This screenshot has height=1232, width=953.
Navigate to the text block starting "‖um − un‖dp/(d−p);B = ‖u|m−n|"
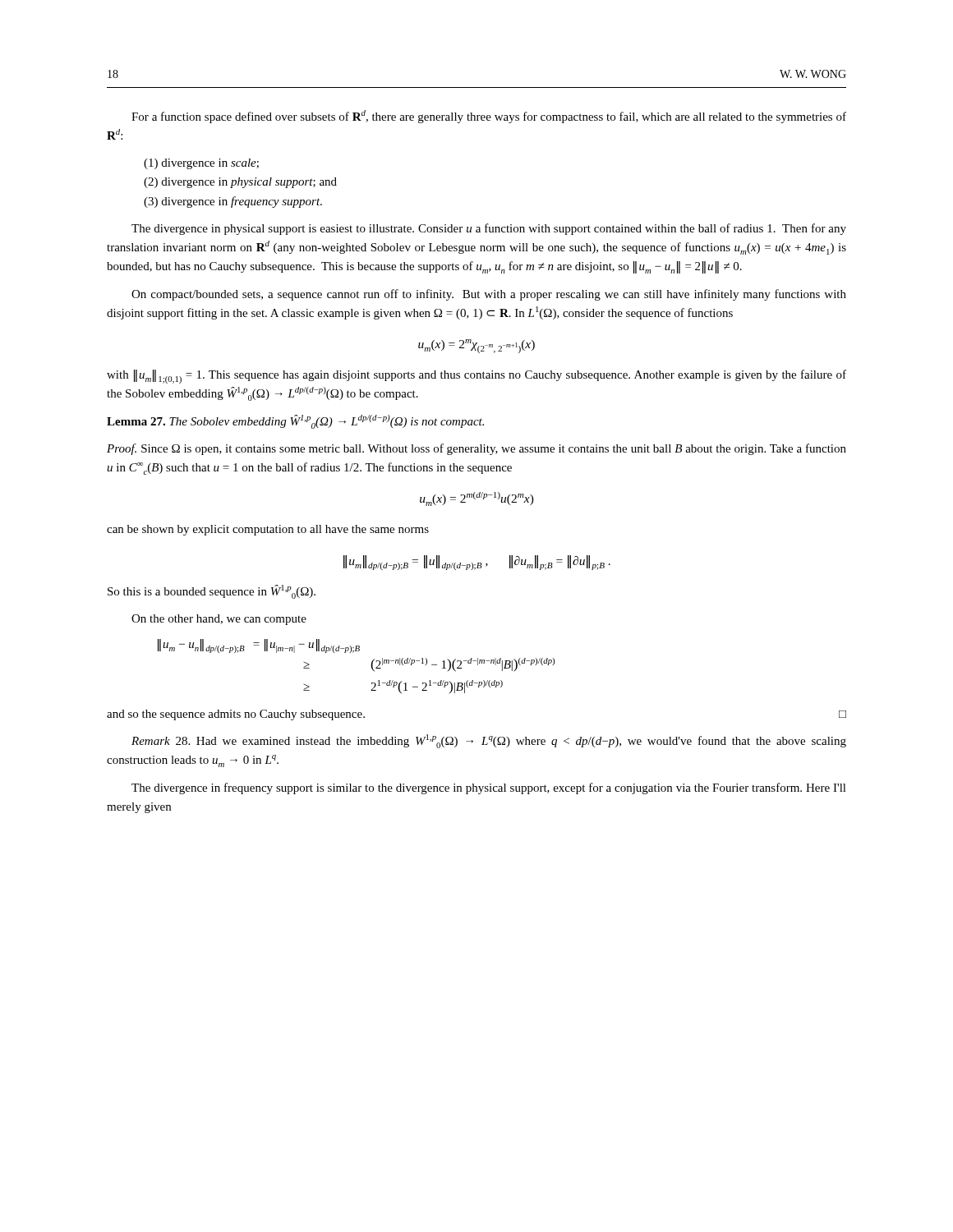[259, 646]
